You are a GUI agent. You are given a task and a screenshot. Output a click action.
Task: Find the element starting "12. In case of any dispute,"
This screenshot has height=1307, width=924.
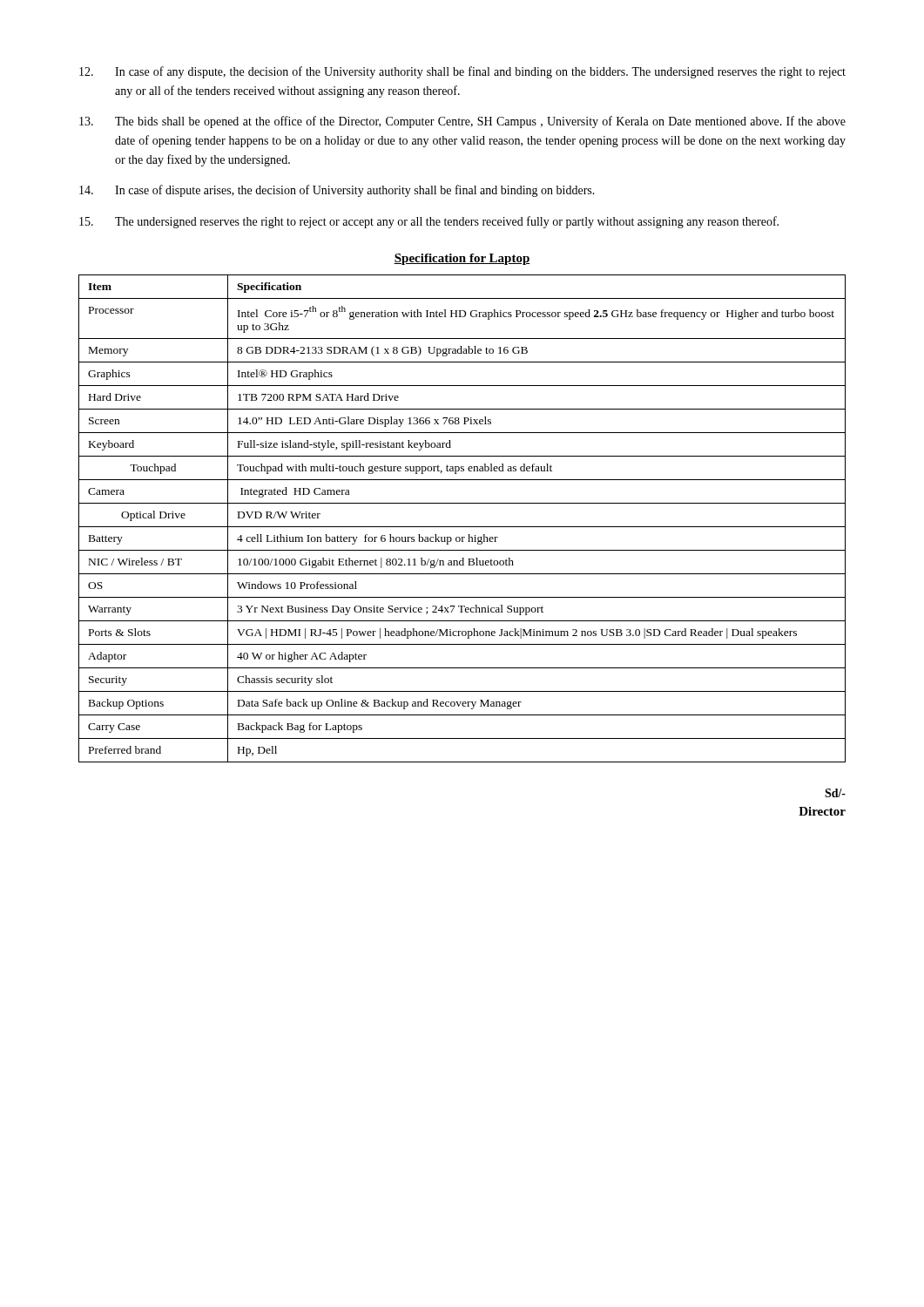[x=462, y=82]
